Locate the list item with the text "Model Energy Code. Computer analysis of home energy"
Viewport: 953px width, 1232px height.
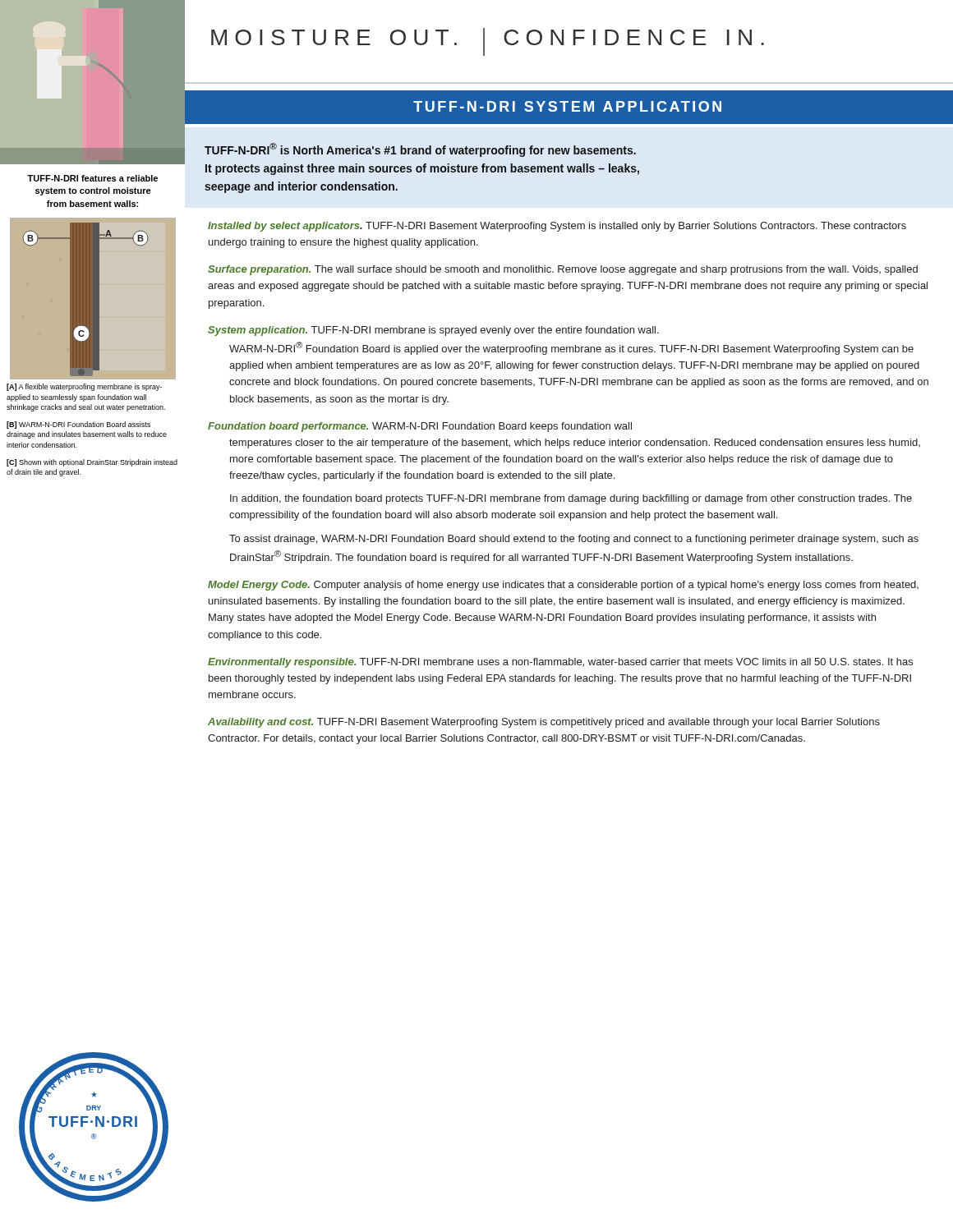point(564,609)
